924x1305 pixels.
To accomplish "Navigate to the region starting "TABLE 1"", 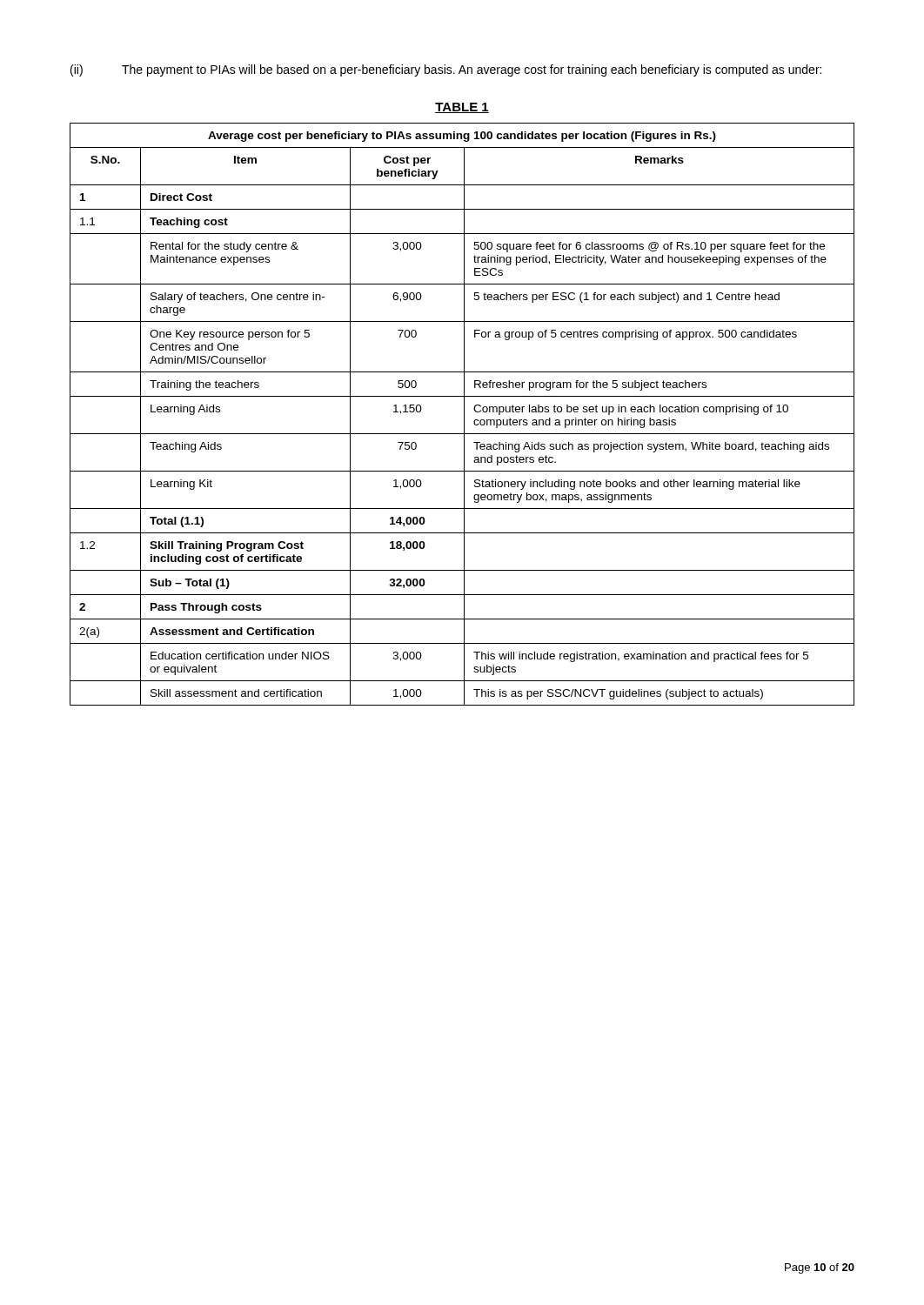I will pyautogui.click(x=462, y=106).
